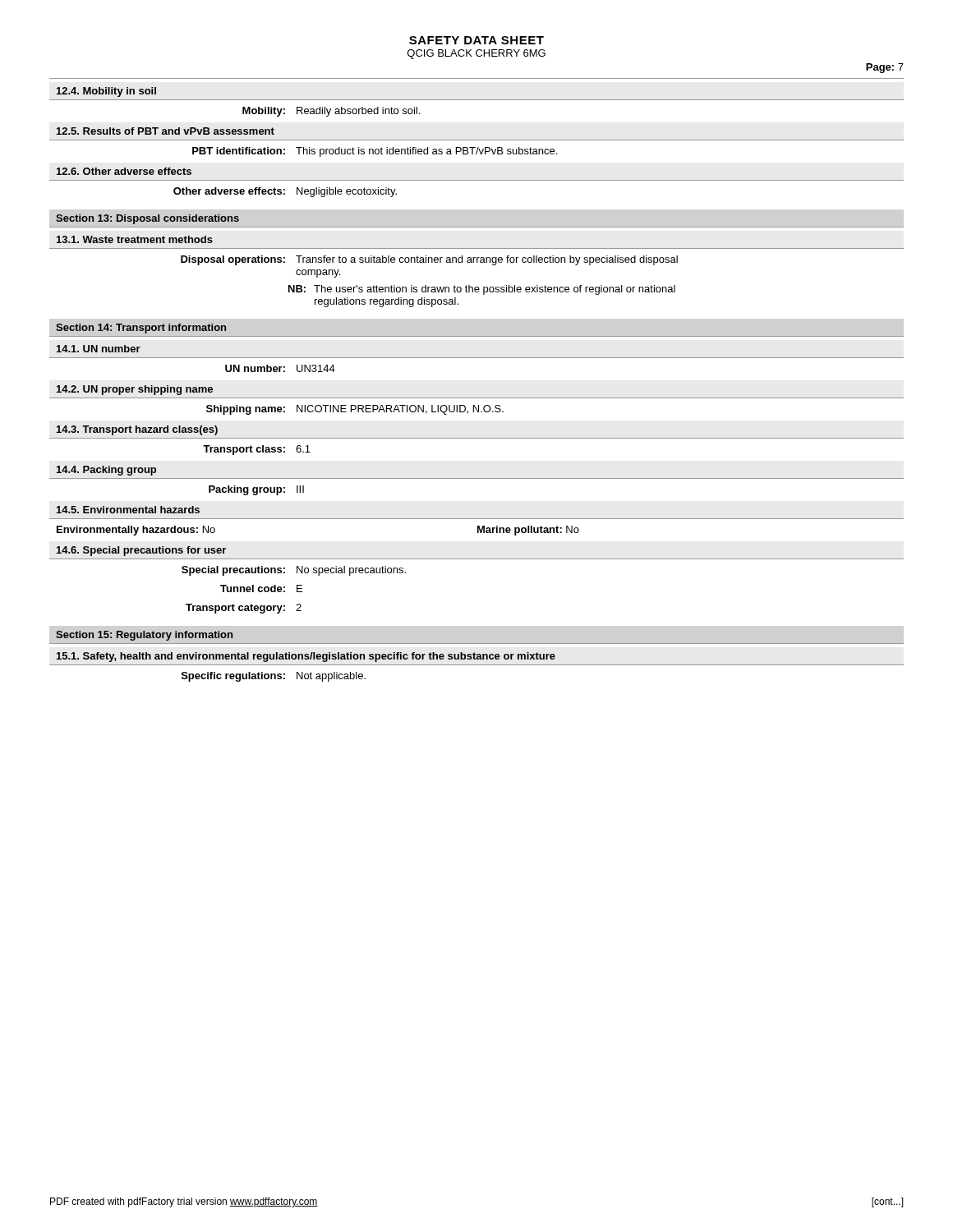Click on the text that says "Packing group: III"
The width and height of the screenshot is (953, 1232).
476,489
